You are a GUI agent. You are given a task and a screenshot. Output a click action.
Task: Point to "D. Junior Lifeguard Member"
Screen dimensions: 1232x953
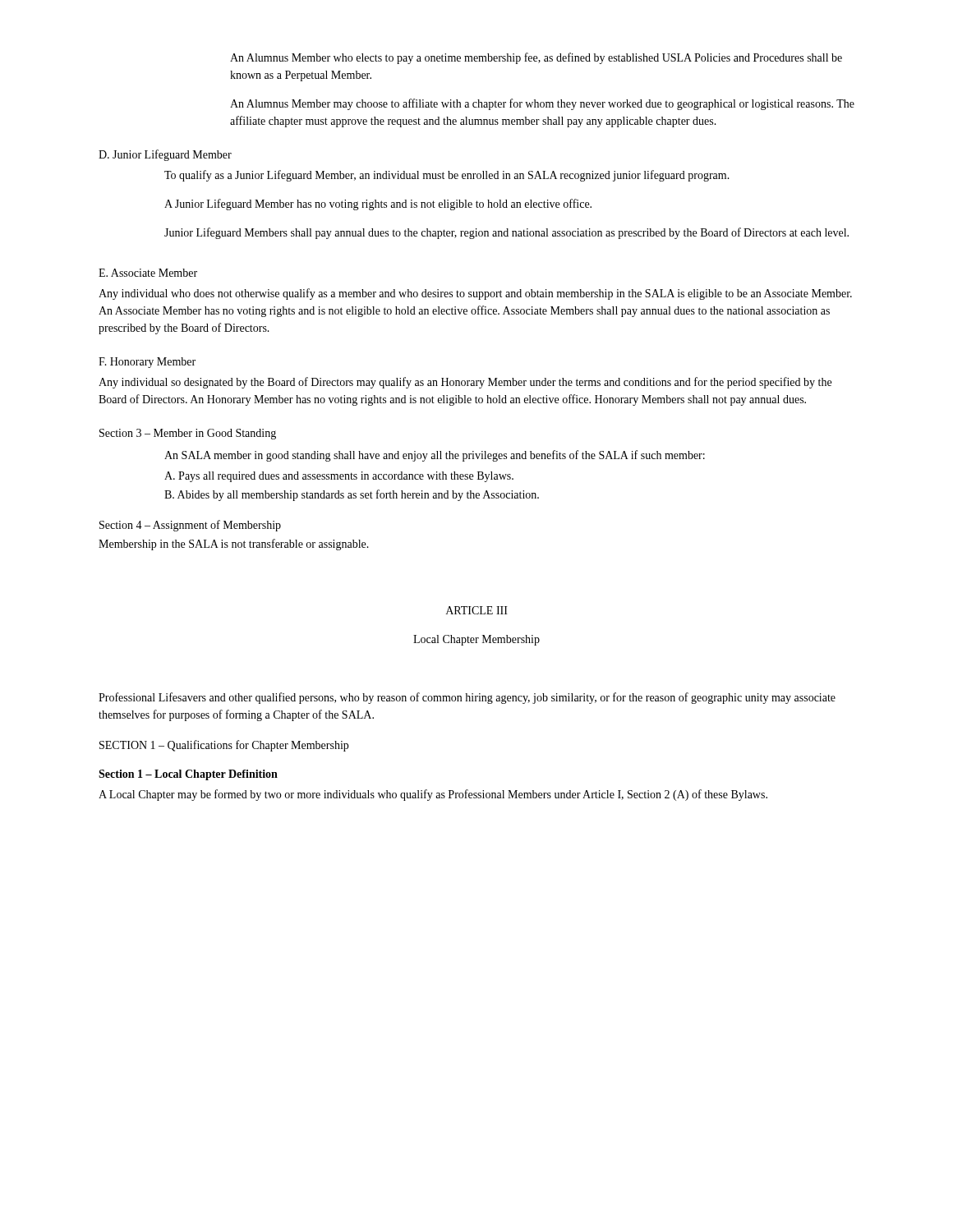[165, 155]
